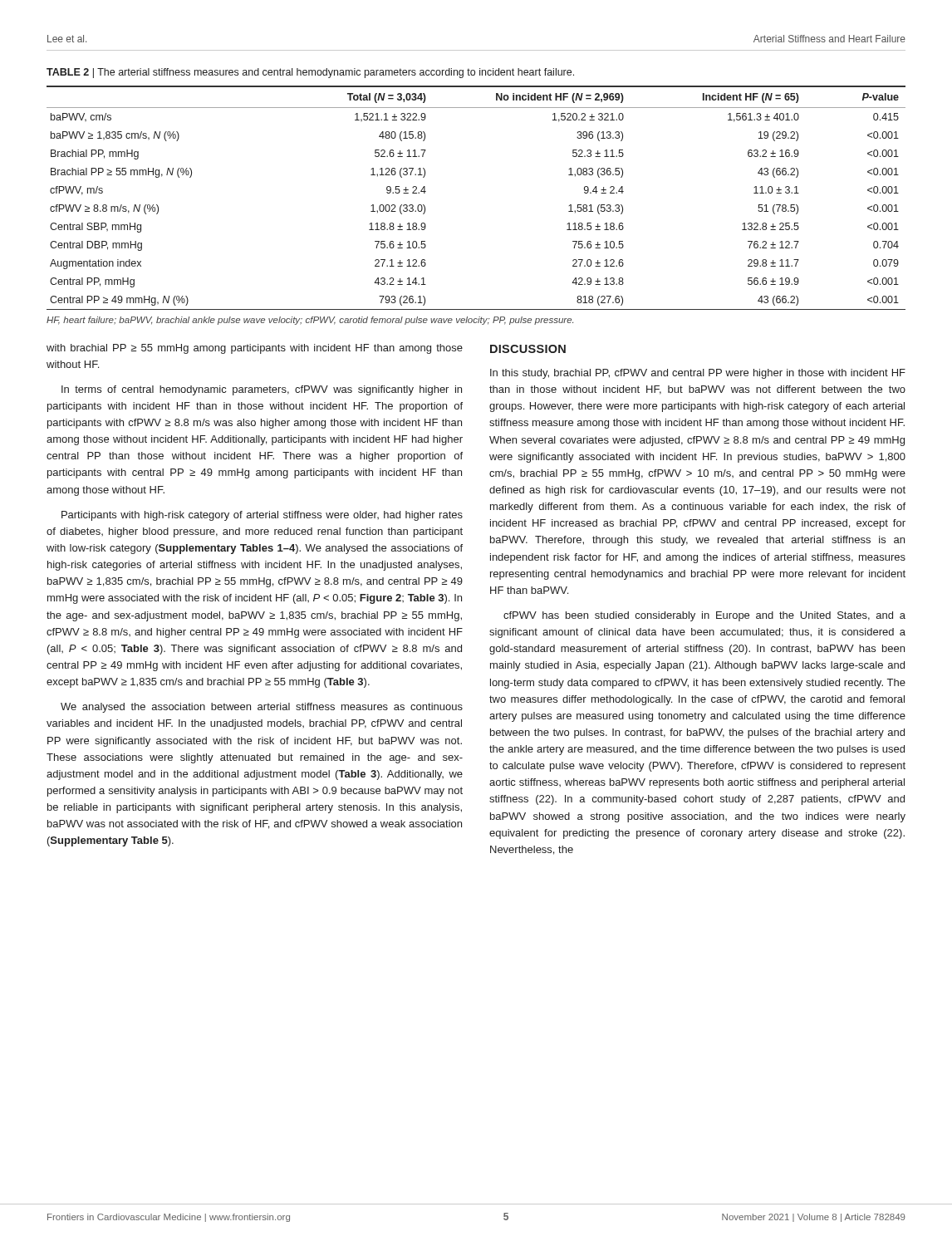Select the region starting "In this study, brachial PP,"
This screenshot has width=952, height=1246.
tap(697, 611)
